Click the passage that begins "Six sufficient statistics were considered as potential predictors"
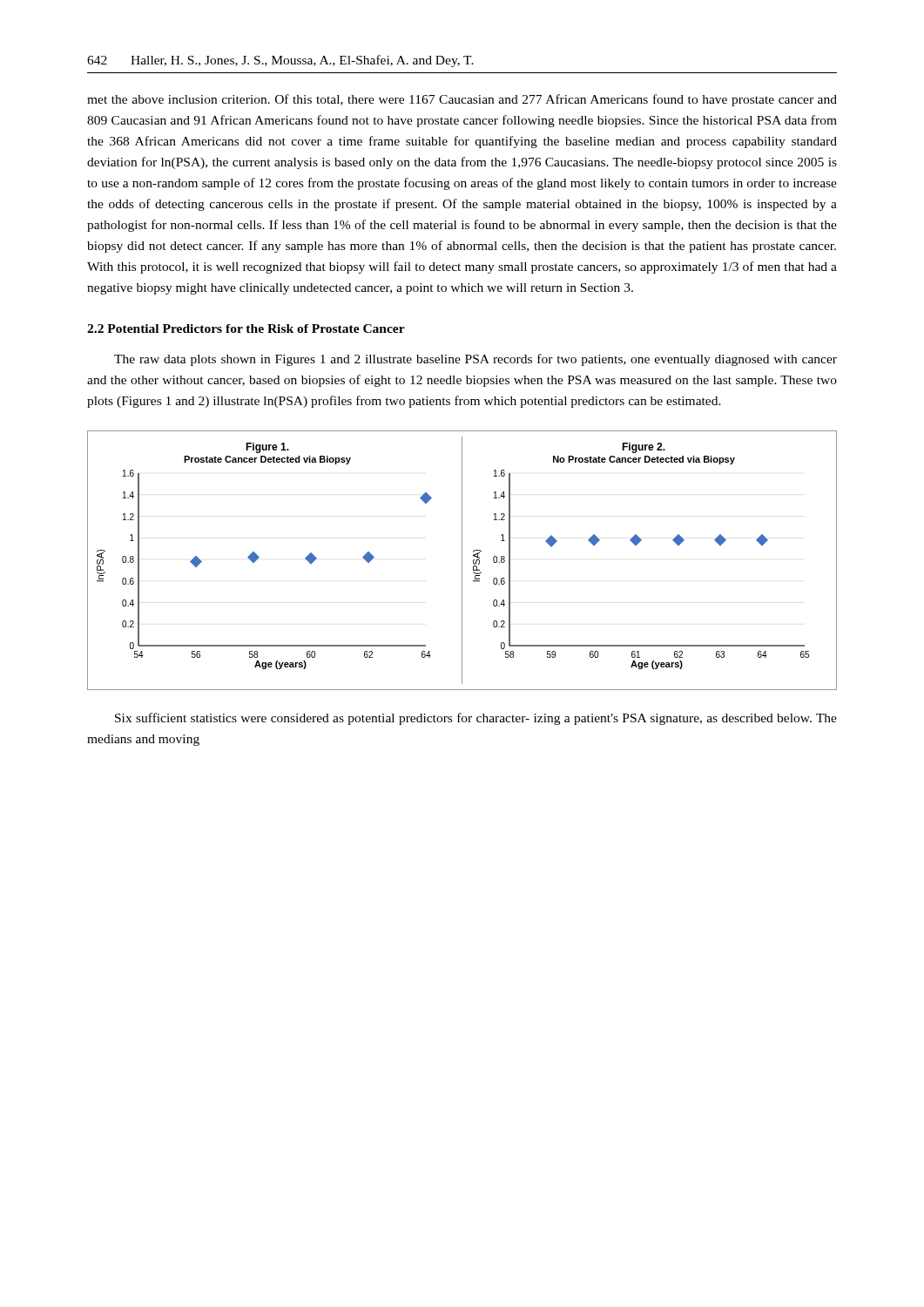This screenshot has height=1307, width=924. [x=462, y=728]
